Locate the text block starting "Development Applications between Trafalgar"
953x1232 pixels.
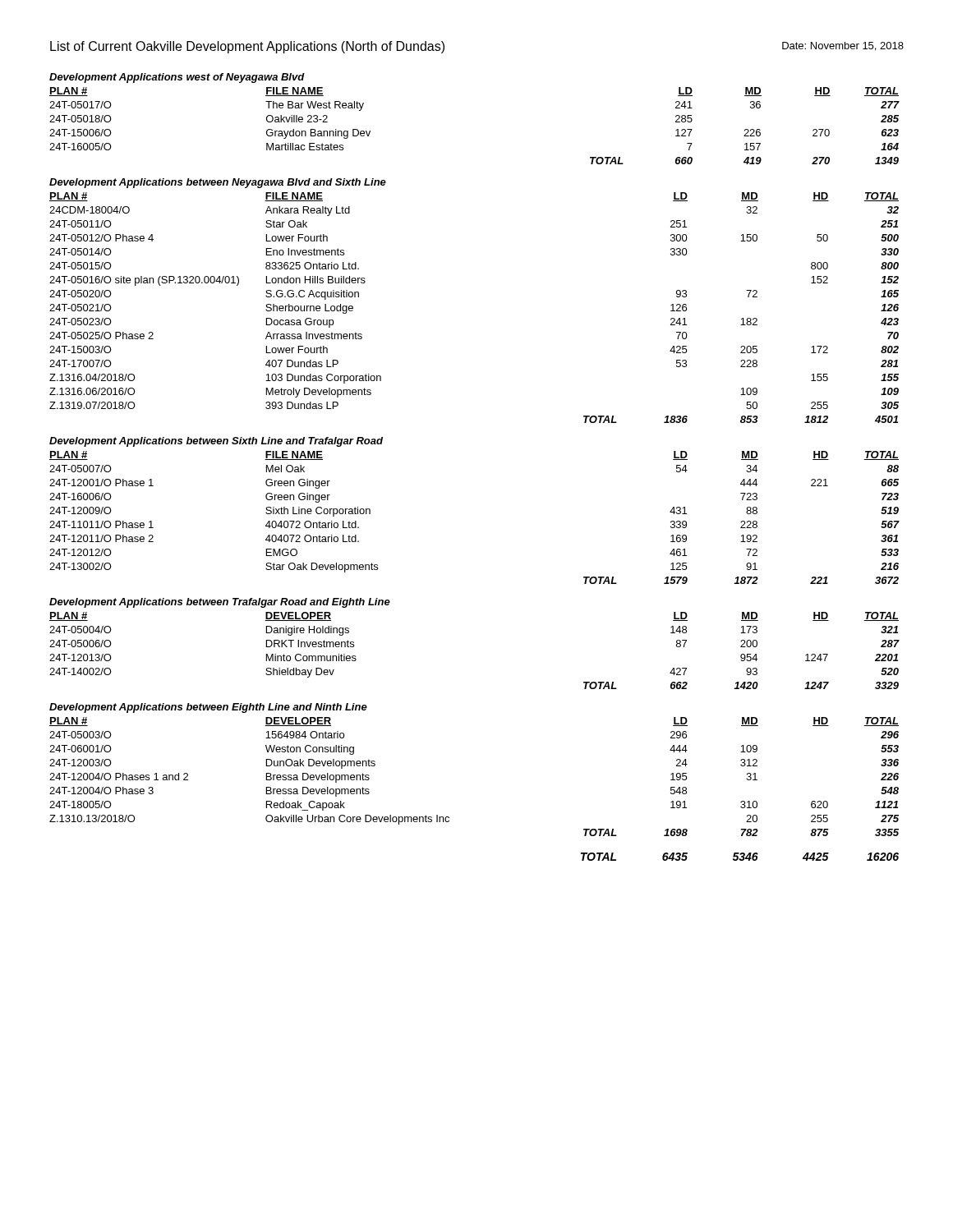[x=220, y=602]
